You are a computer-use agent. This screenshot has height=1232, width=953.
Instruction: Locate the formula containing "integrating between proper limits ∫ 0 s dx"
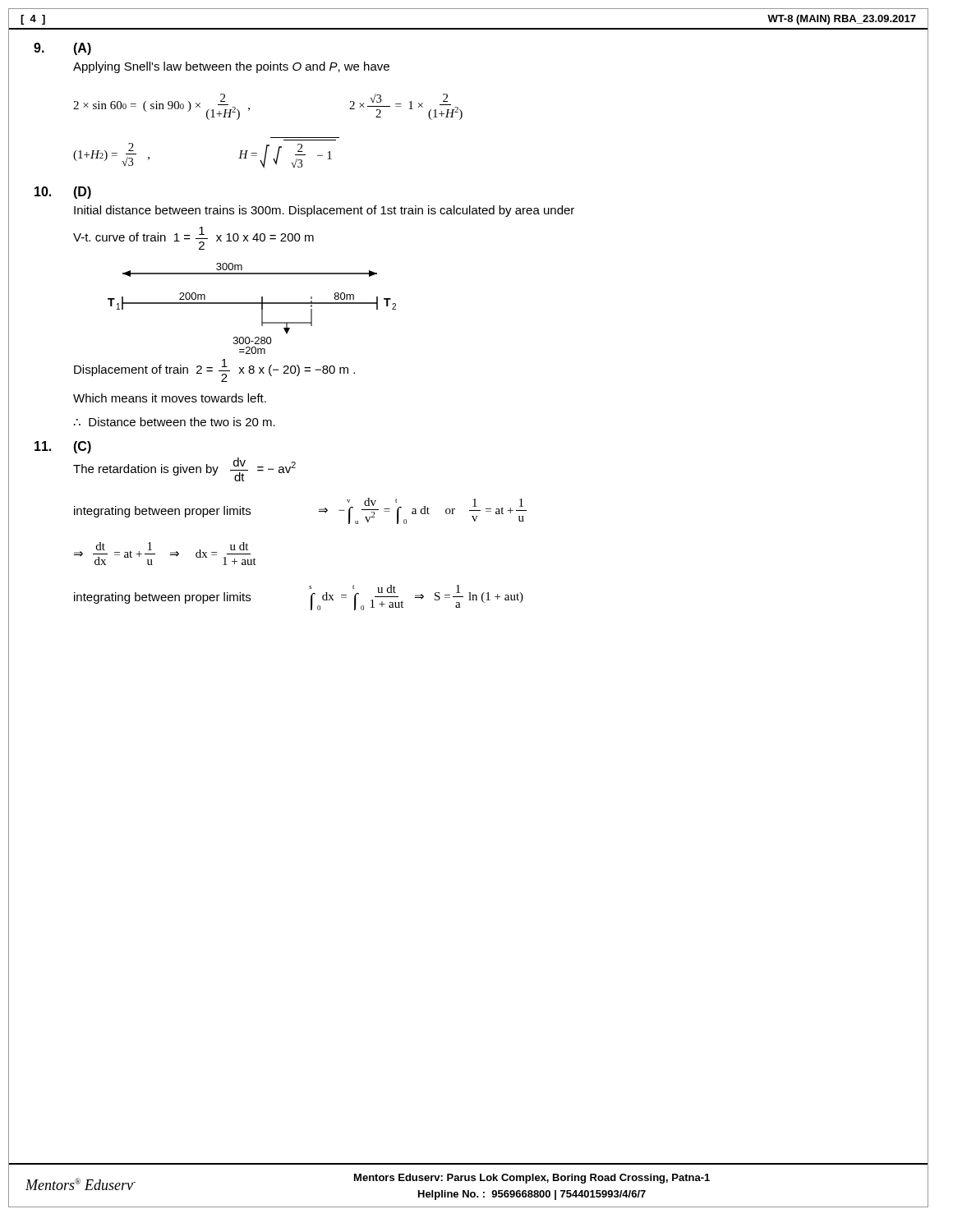(298, 596)
